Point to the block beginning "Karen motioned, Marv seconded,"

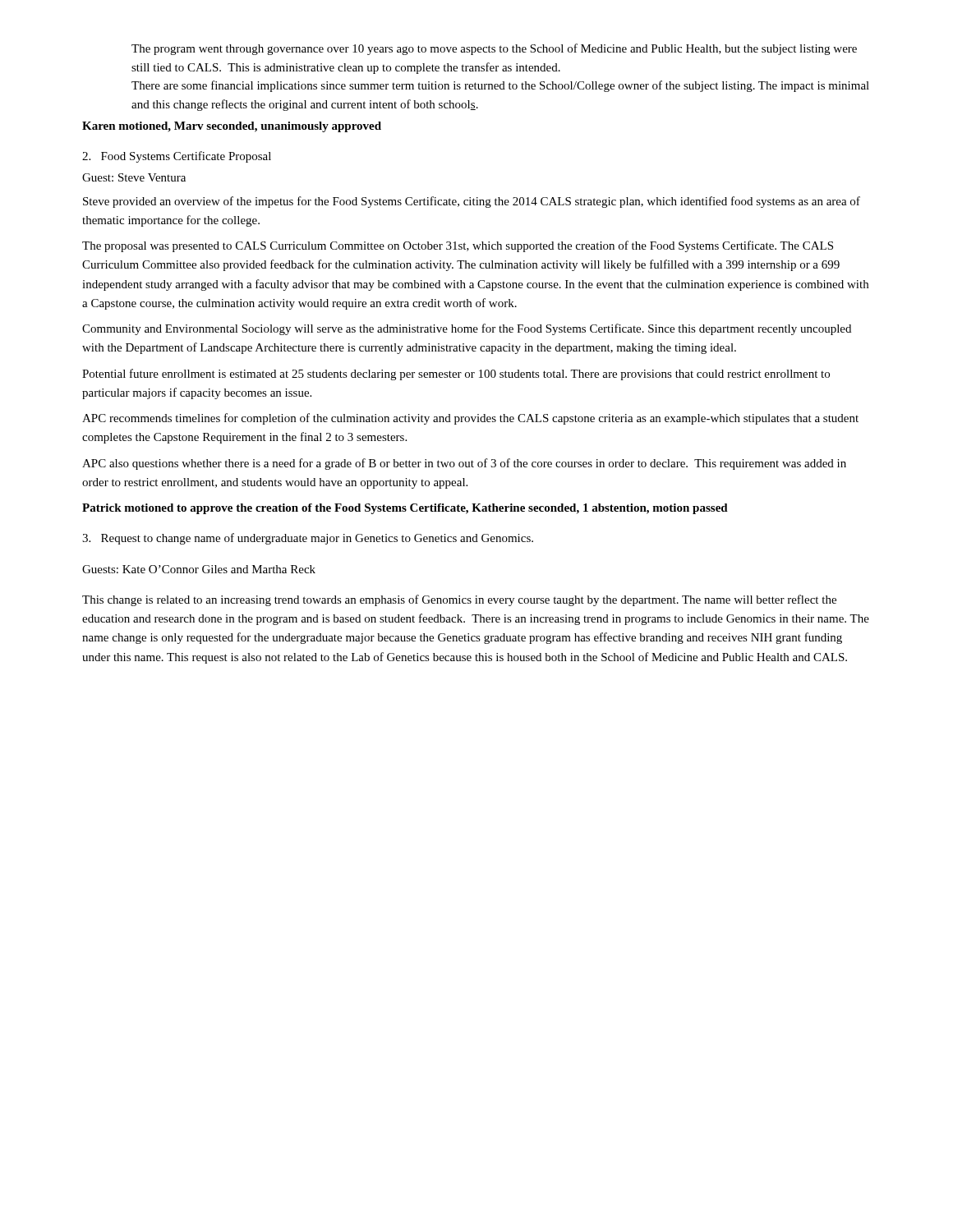tap(232, 126)
